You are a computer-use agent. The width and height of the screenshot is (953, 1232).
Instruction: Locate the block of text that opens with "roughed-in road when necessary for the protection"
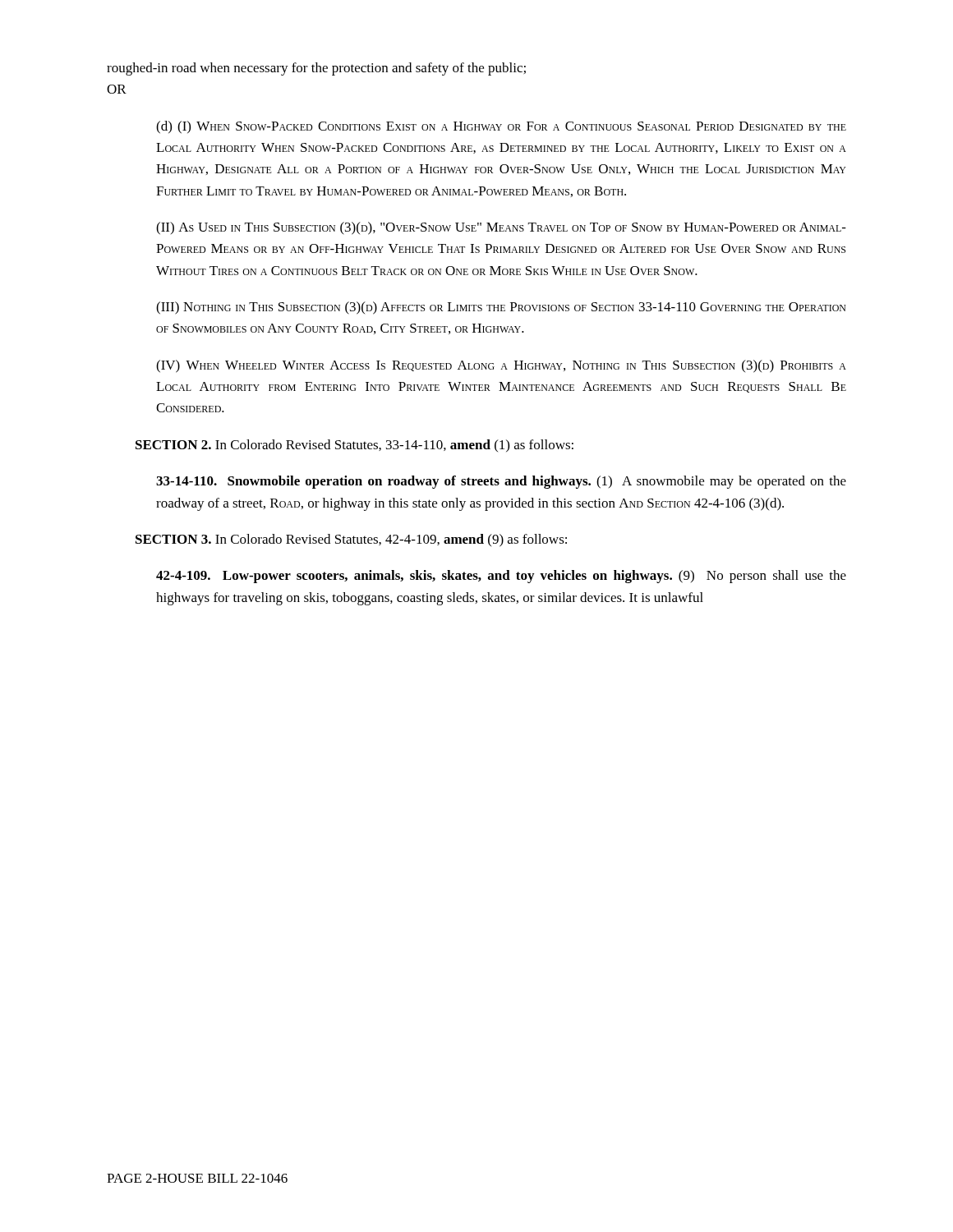pos(317,79)
